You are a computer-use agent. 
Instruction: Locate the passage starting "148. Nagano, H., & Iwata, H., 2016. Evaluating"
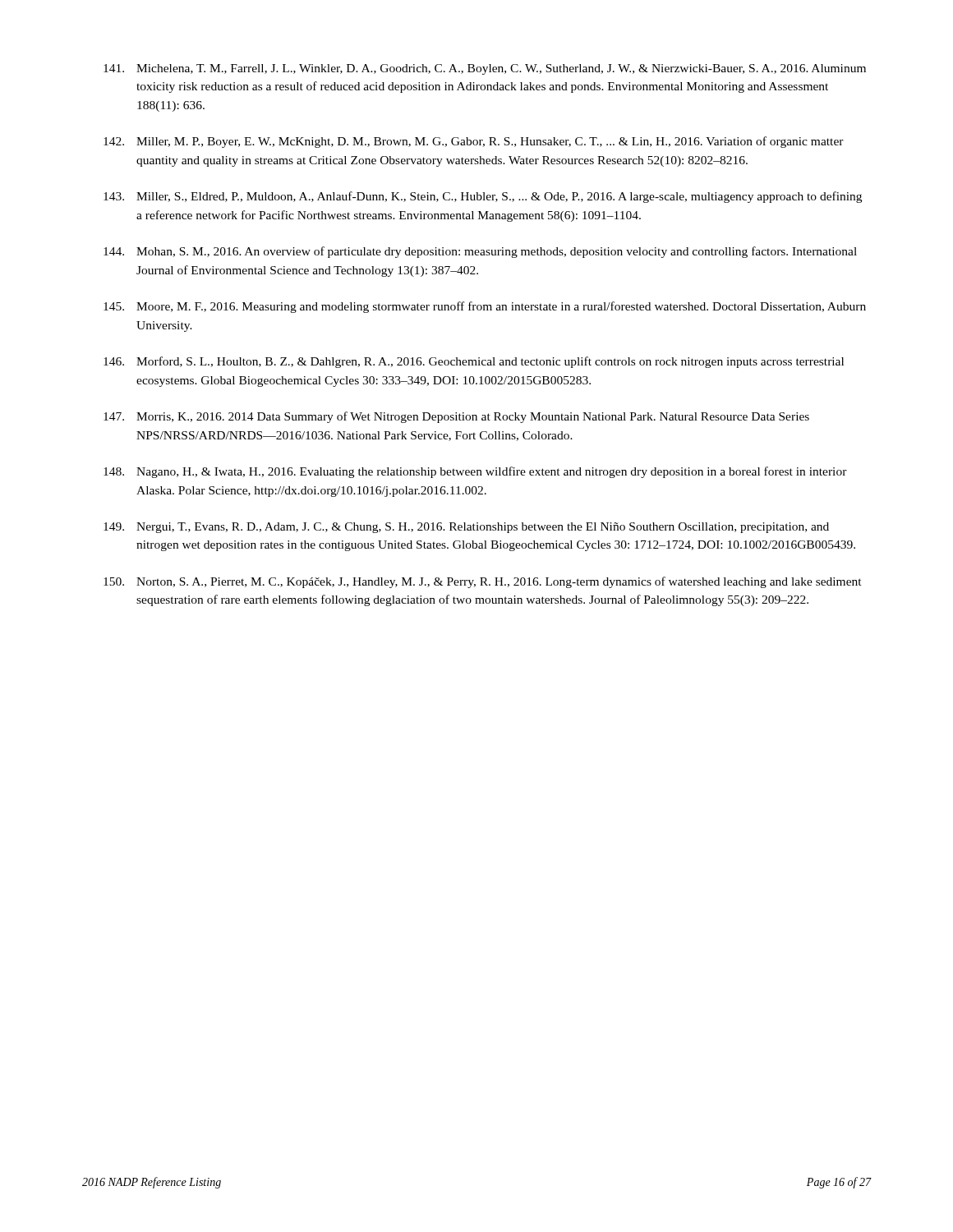pyautogui.click(x=476, y=481)
